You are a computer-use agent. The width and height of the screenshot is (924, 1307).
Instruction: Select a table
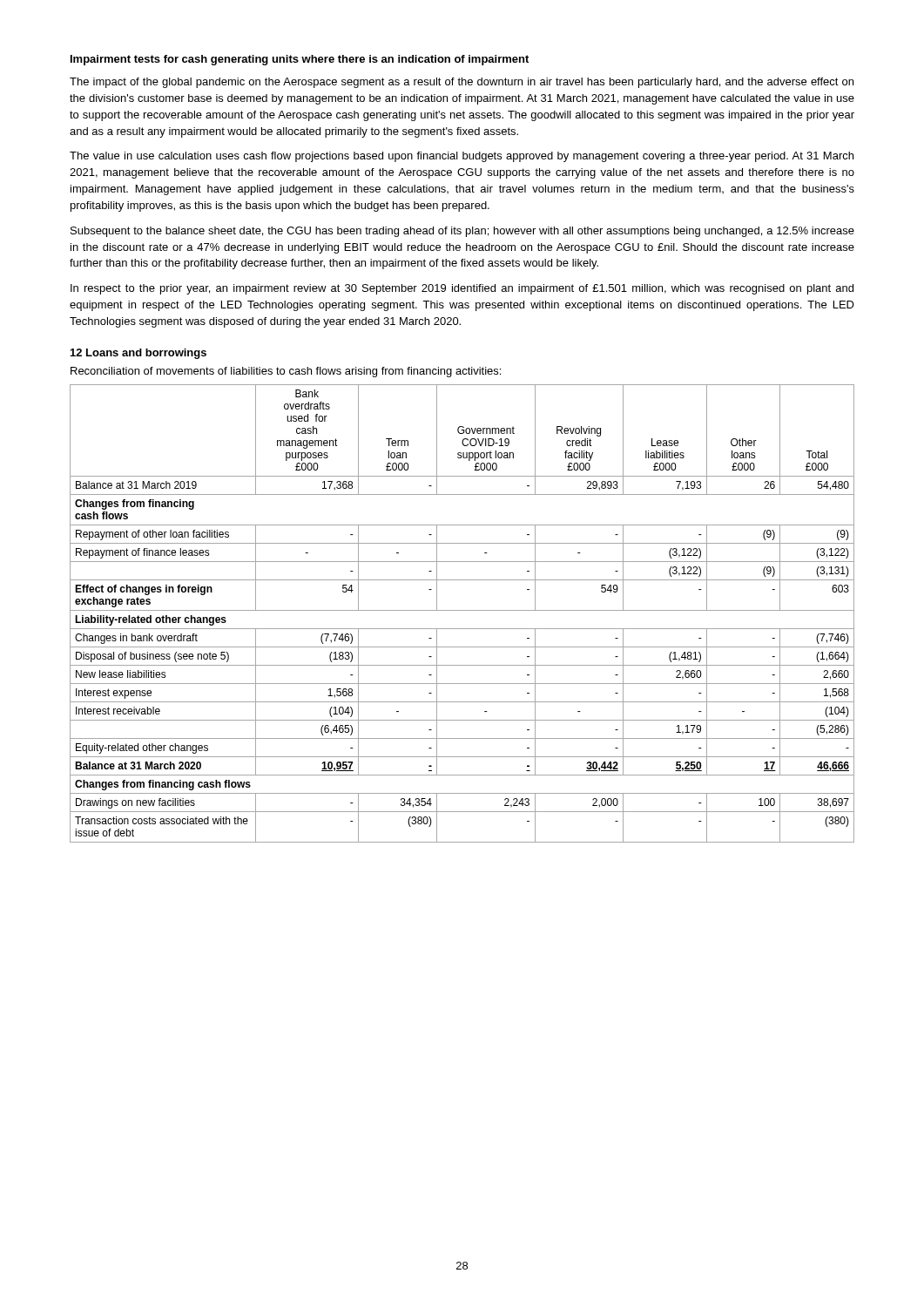click(x=462, y=613)
